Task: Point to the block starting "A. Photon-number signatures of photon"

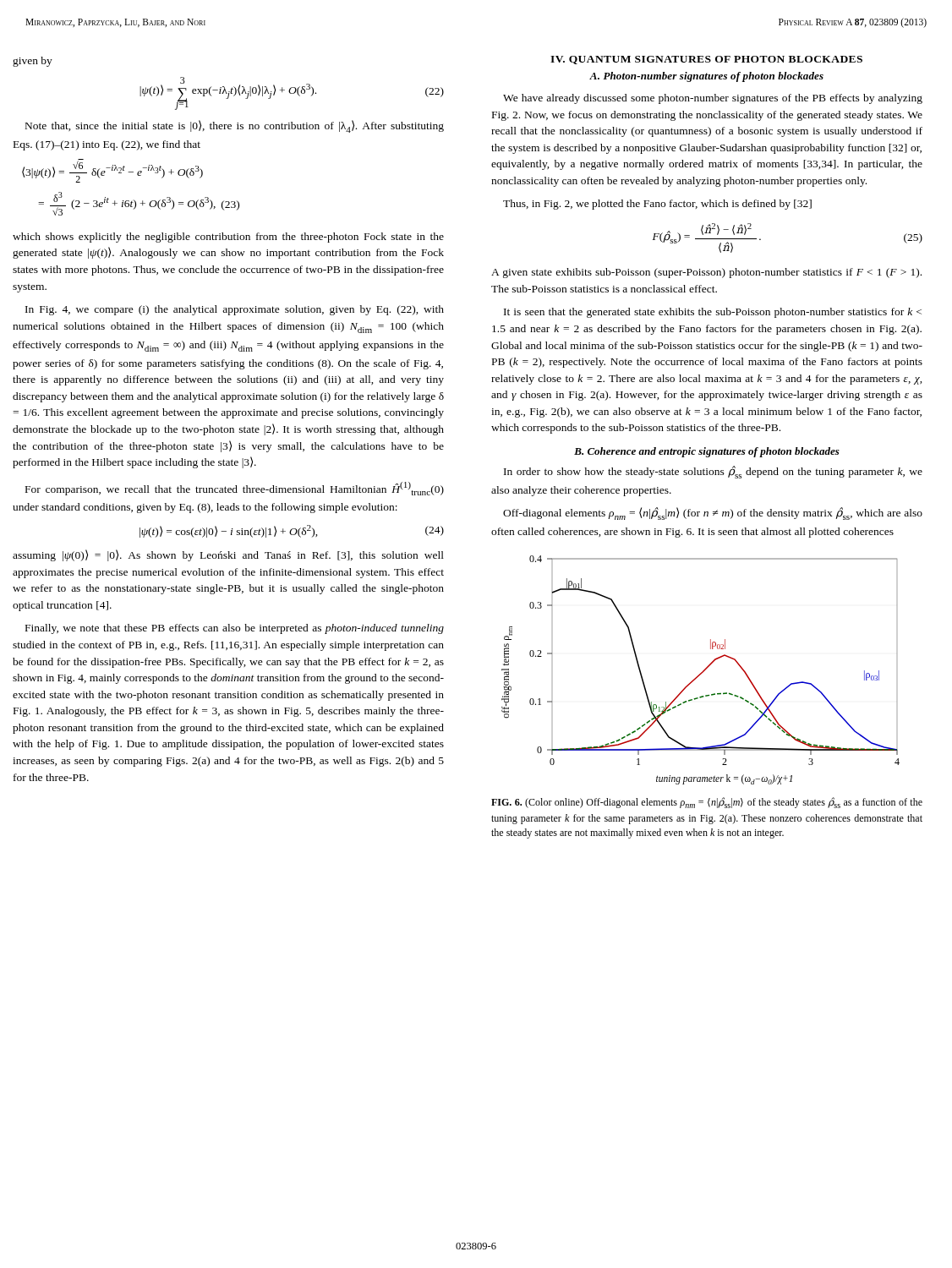Action: click(707, 76)
